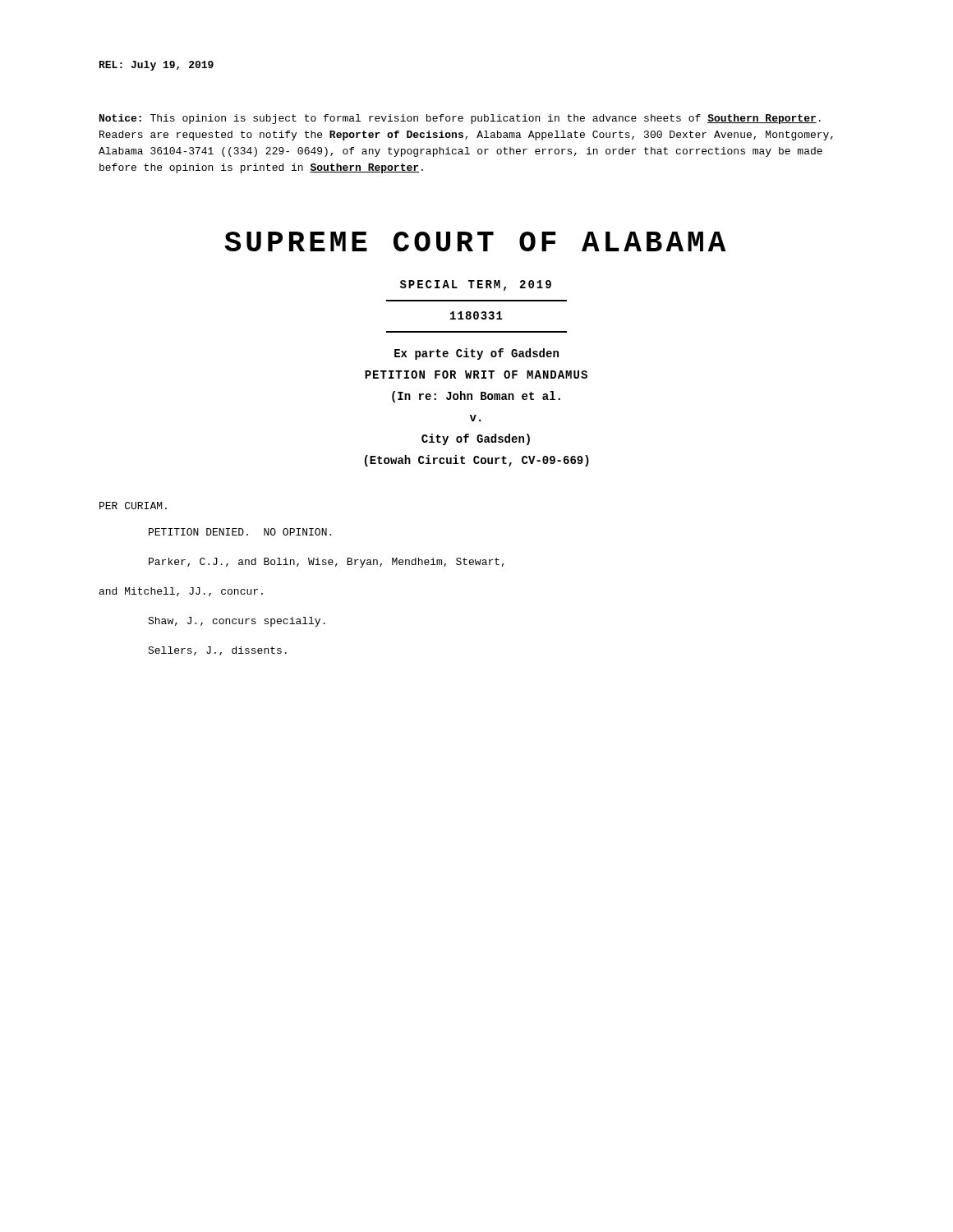The height and width of the screenshot is (1232, 953).
Task: Click on the passage starting "(In re: John Boman et"
Action: coord(476,396)
